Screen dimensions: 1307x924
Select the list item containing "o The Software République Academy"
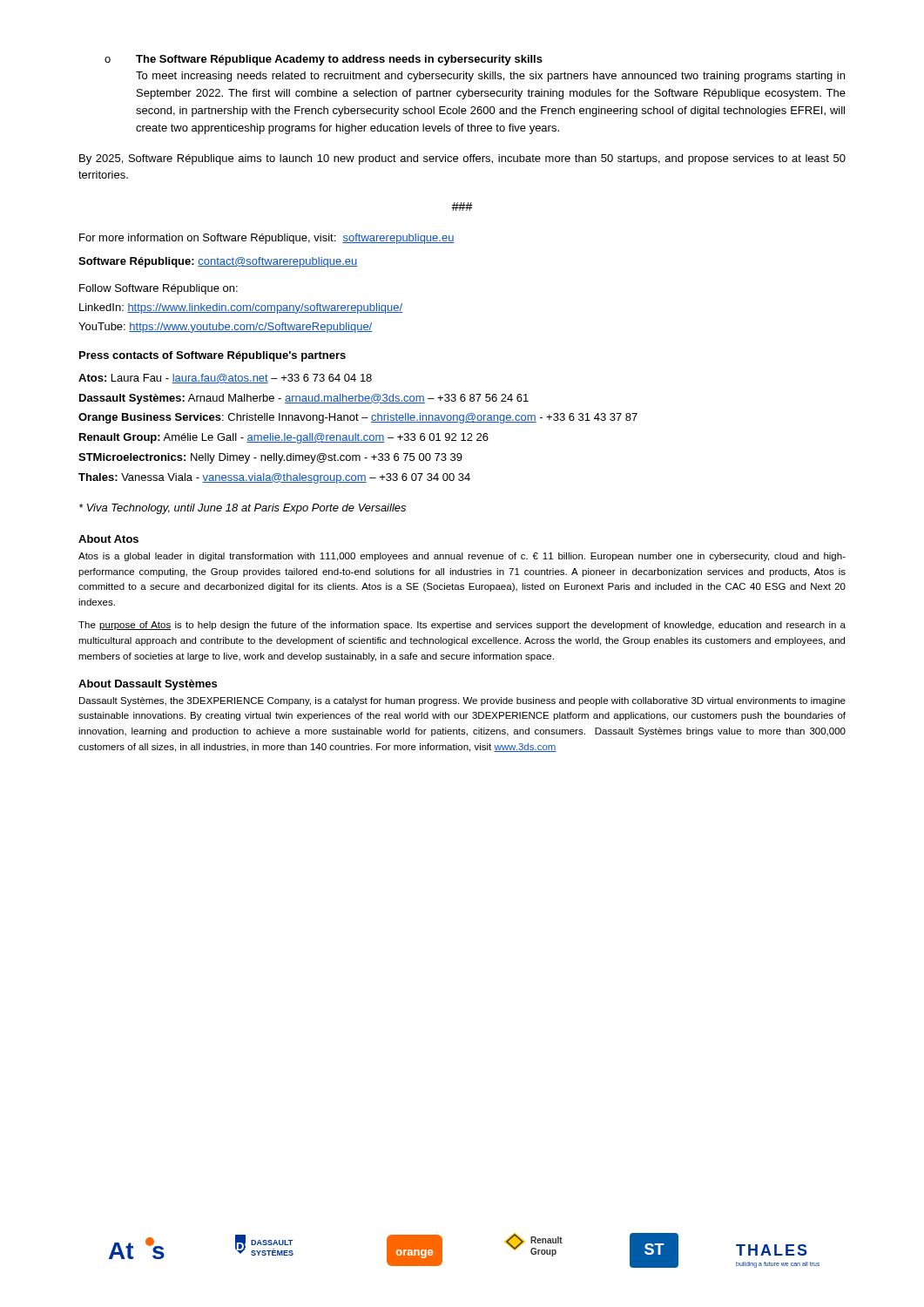coord(462,95)
